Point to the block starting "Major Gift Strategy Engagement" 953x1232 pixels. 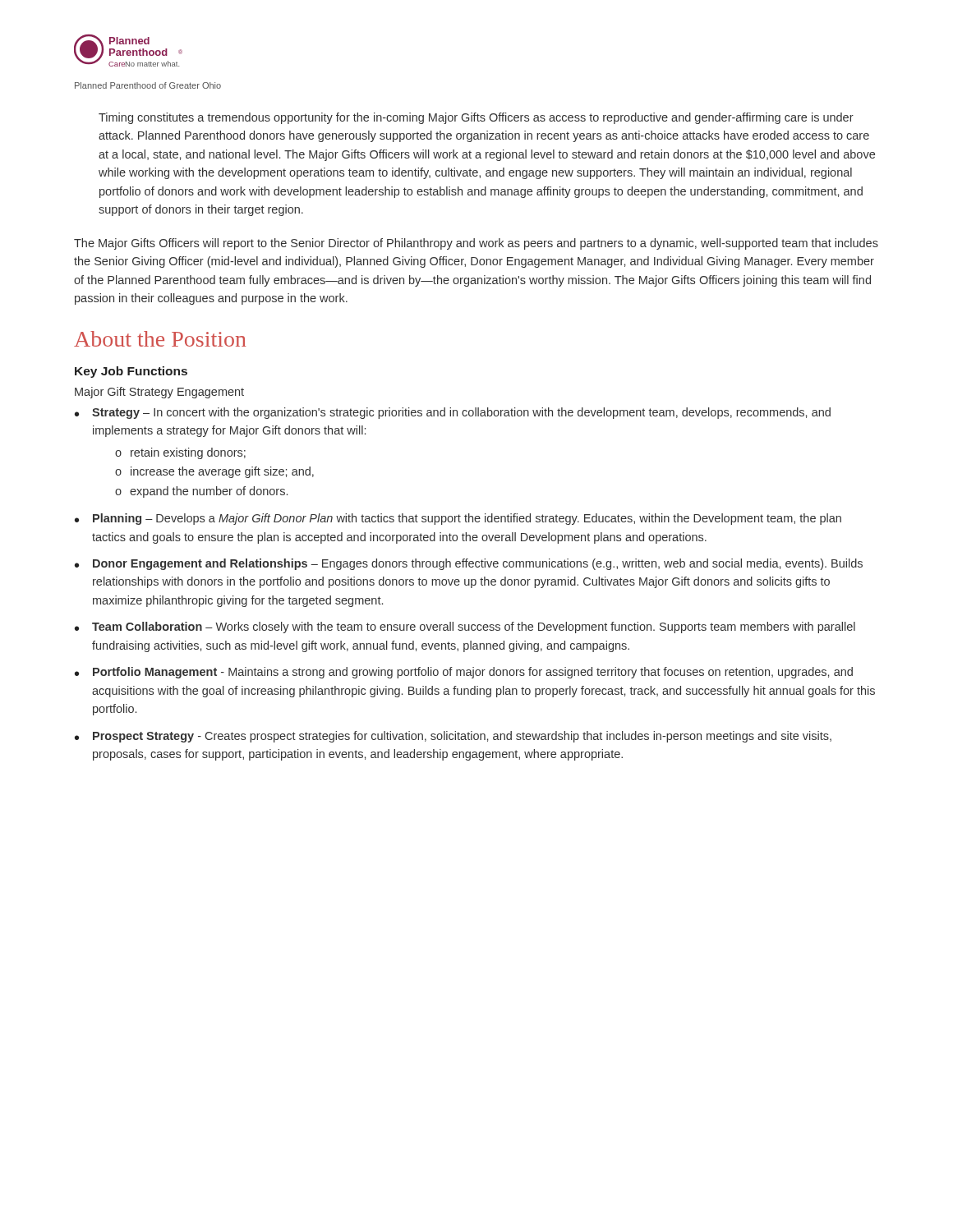159,392
